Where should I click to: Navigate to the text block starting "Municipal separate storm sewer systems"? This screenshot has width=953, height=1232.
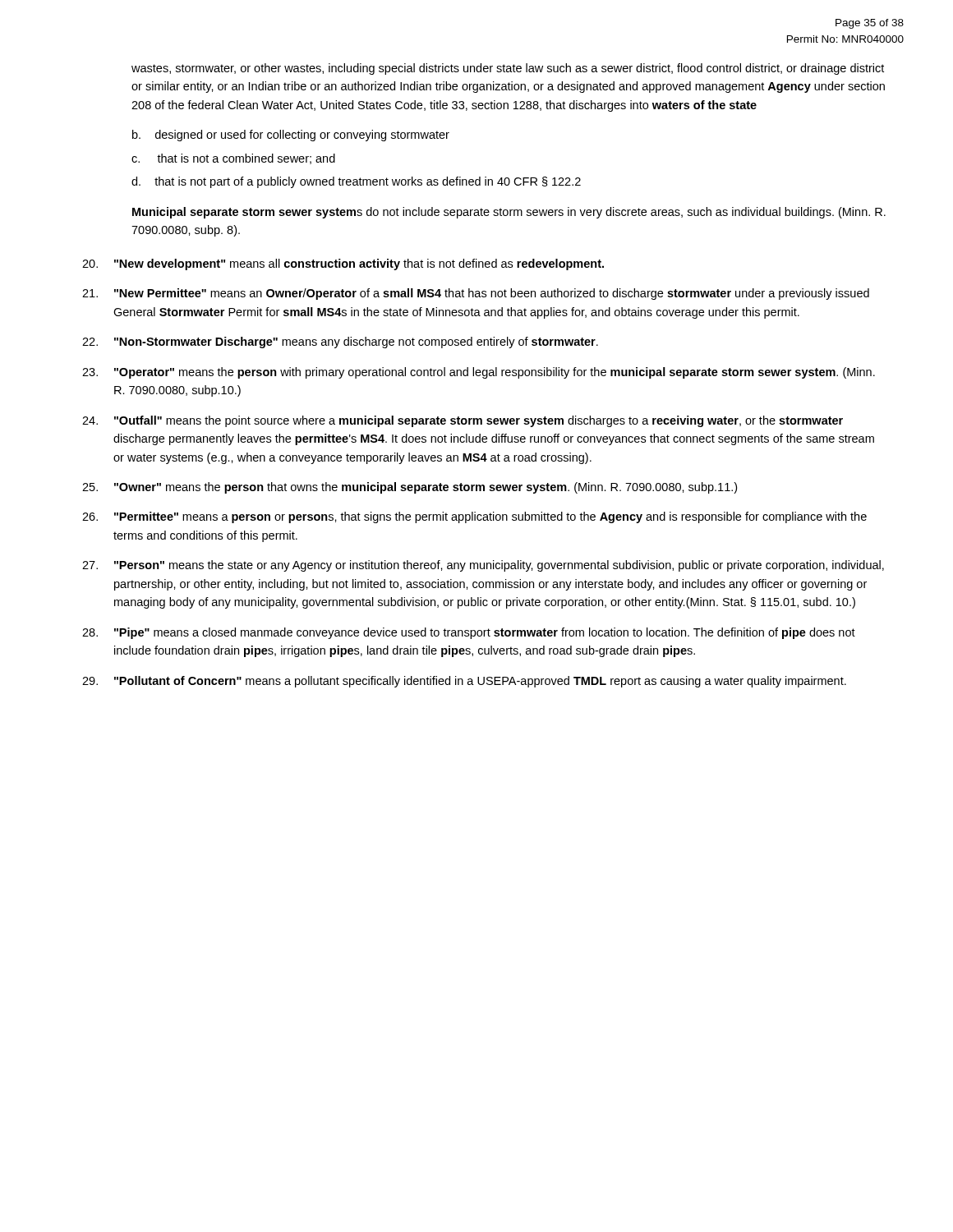click(x=509, y=221)
